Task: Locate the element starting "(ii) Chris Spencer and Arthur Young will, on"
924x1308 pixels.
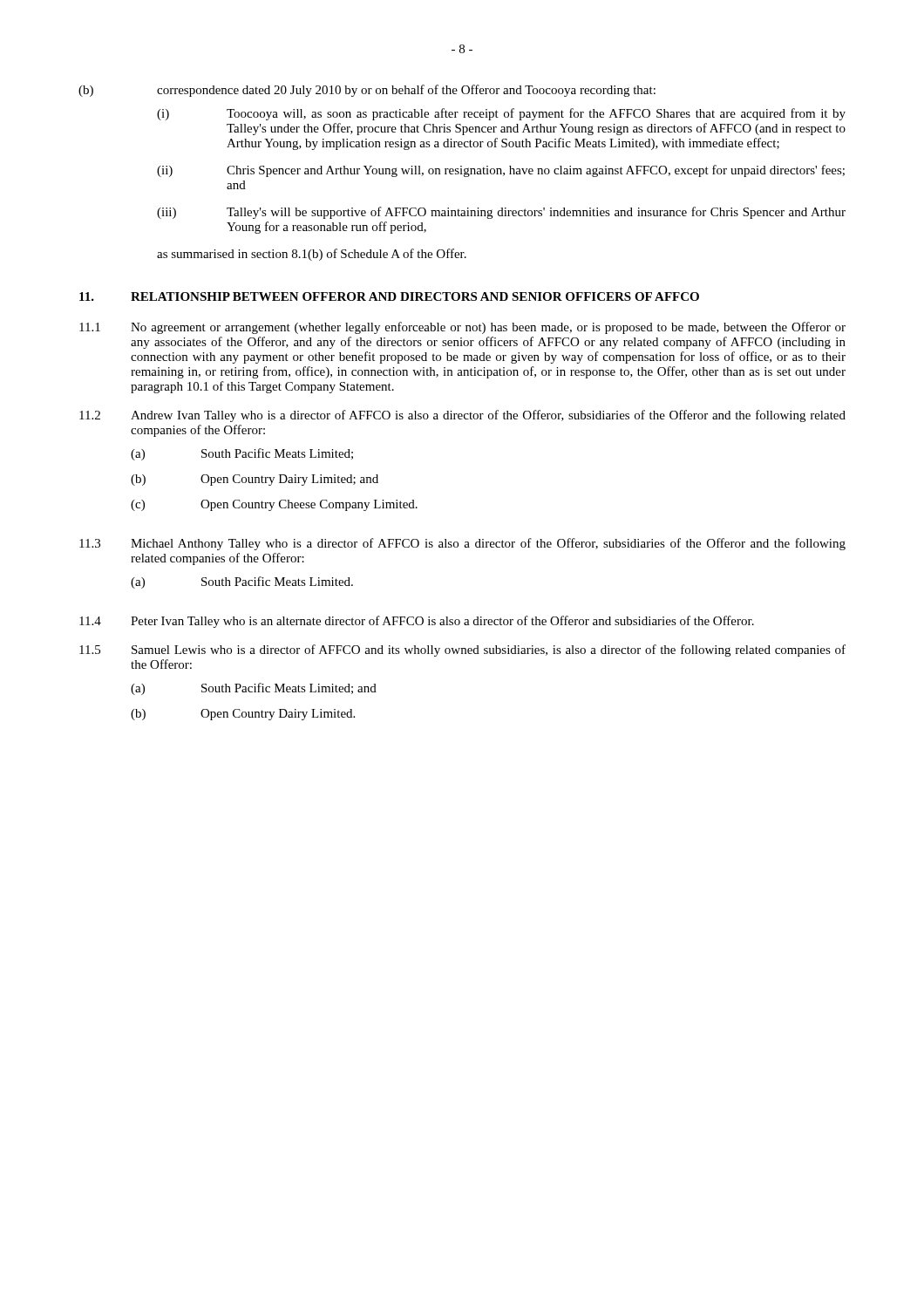Action: [x=501, y=178]
